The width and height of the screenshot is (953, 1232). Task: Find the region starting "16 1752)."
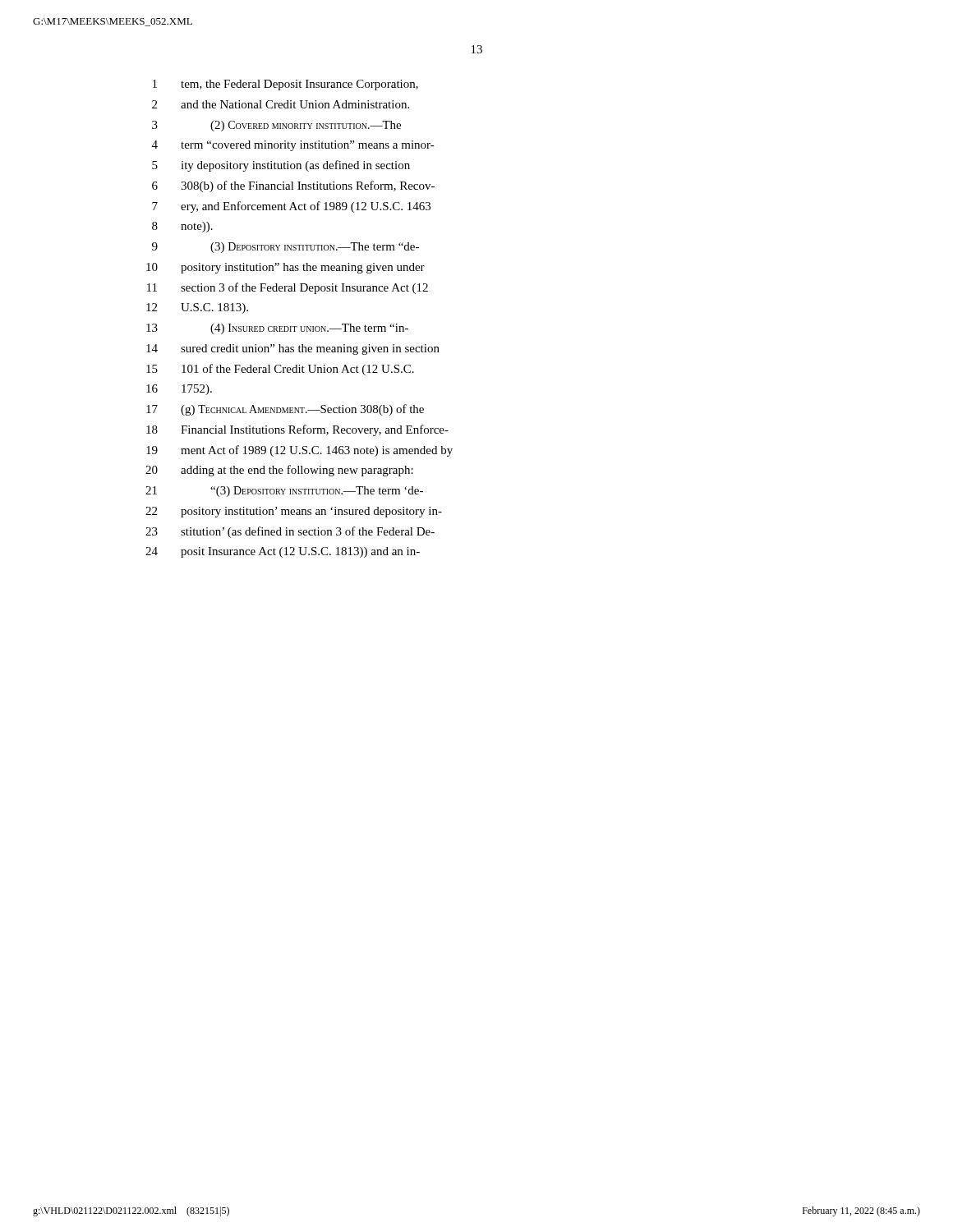179,390
